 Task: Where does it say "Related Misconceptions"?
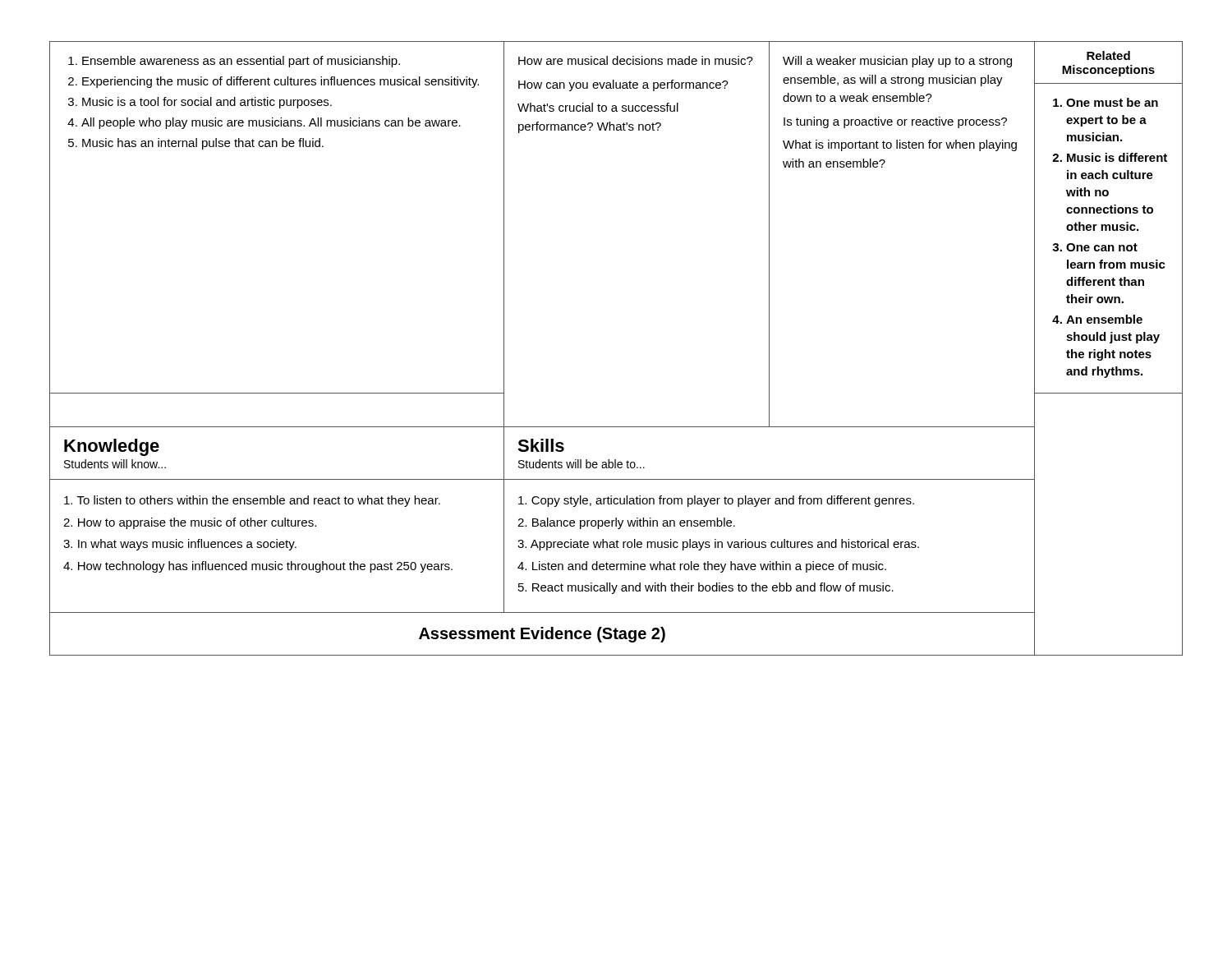1108,62
